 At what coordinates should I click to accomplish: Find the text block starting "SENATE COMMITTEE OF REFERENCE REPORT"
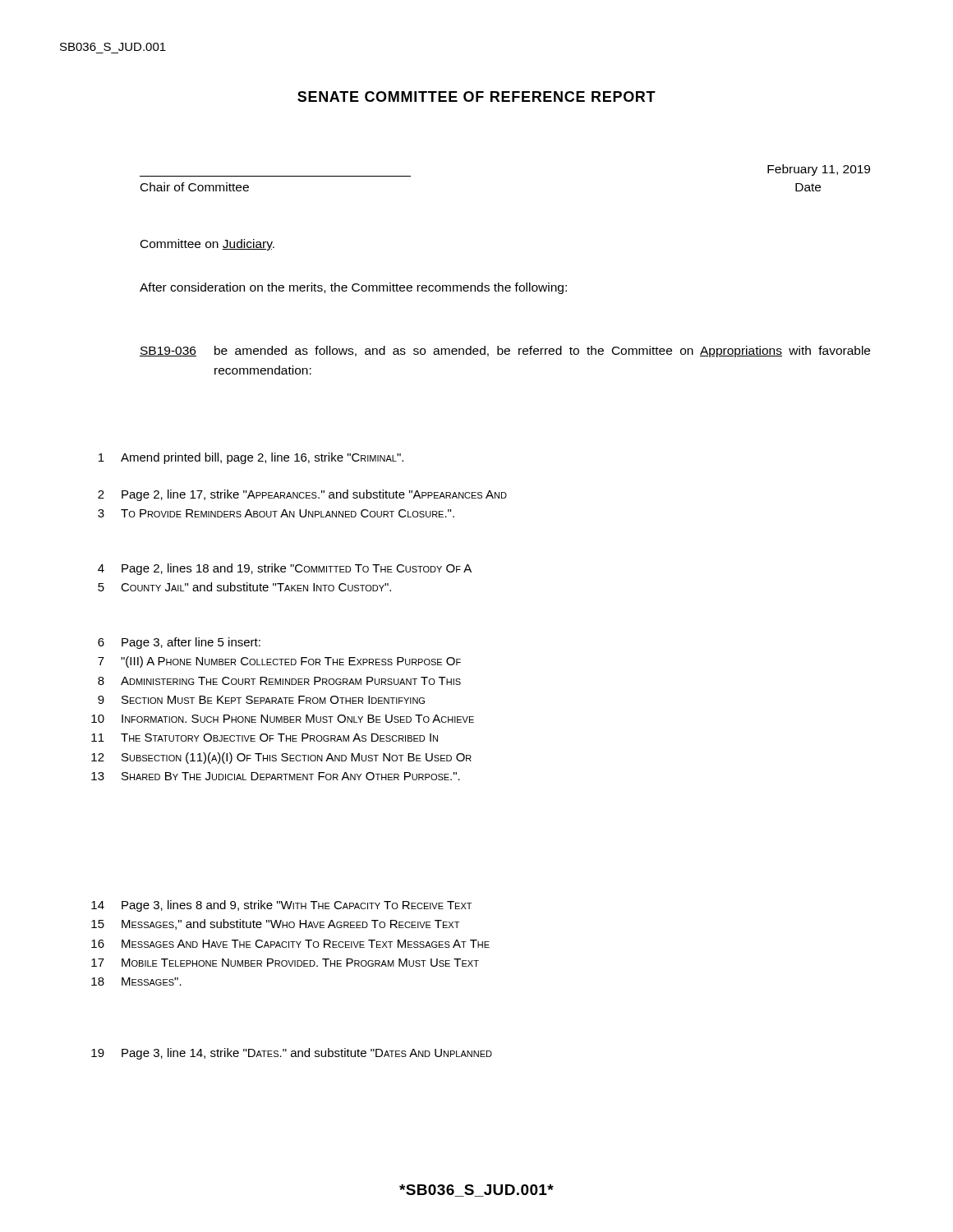click(x=476, y=97)
